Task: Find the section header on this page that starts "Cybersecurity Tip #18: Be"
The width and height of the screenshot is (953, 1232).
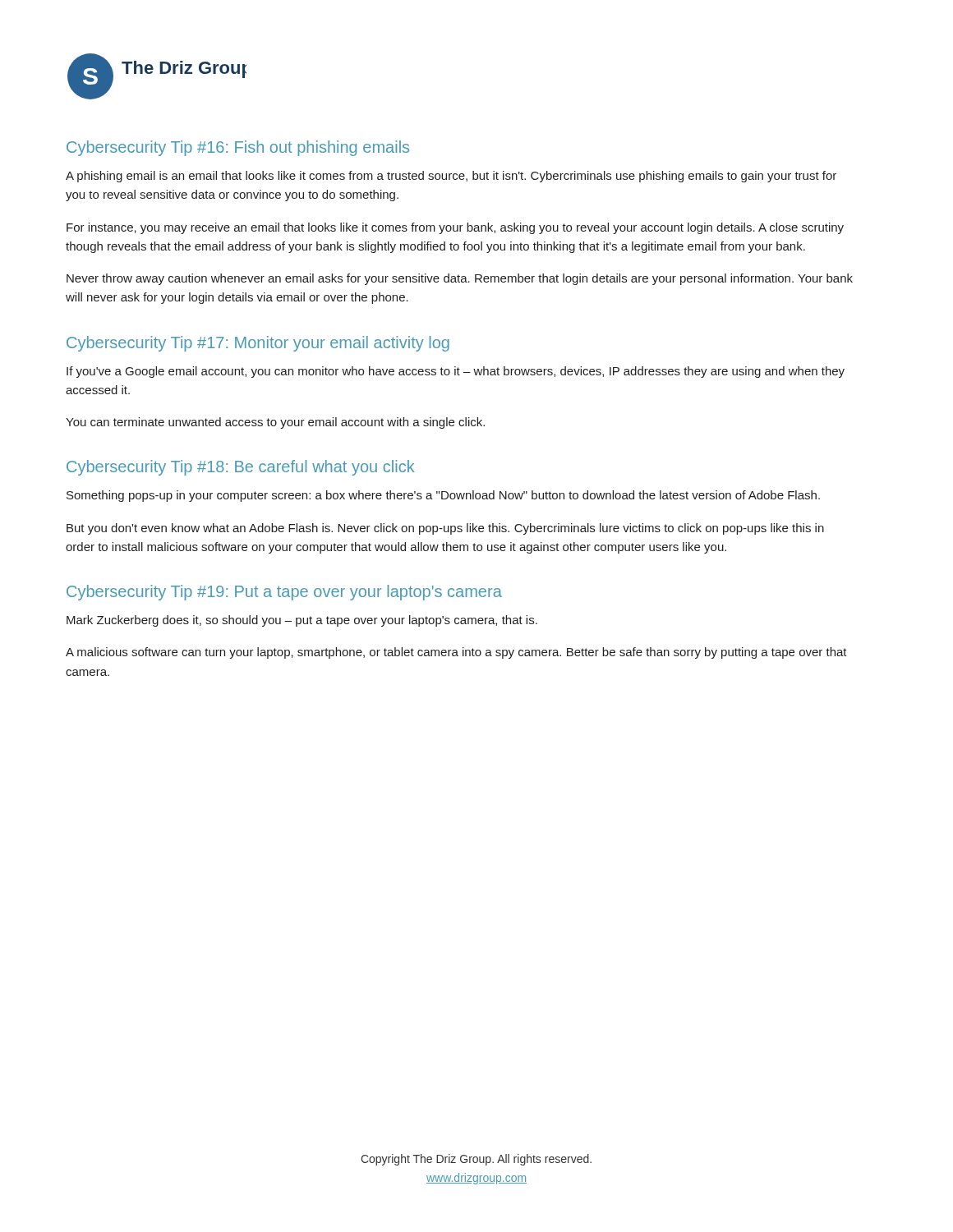Action: [240, 467]
